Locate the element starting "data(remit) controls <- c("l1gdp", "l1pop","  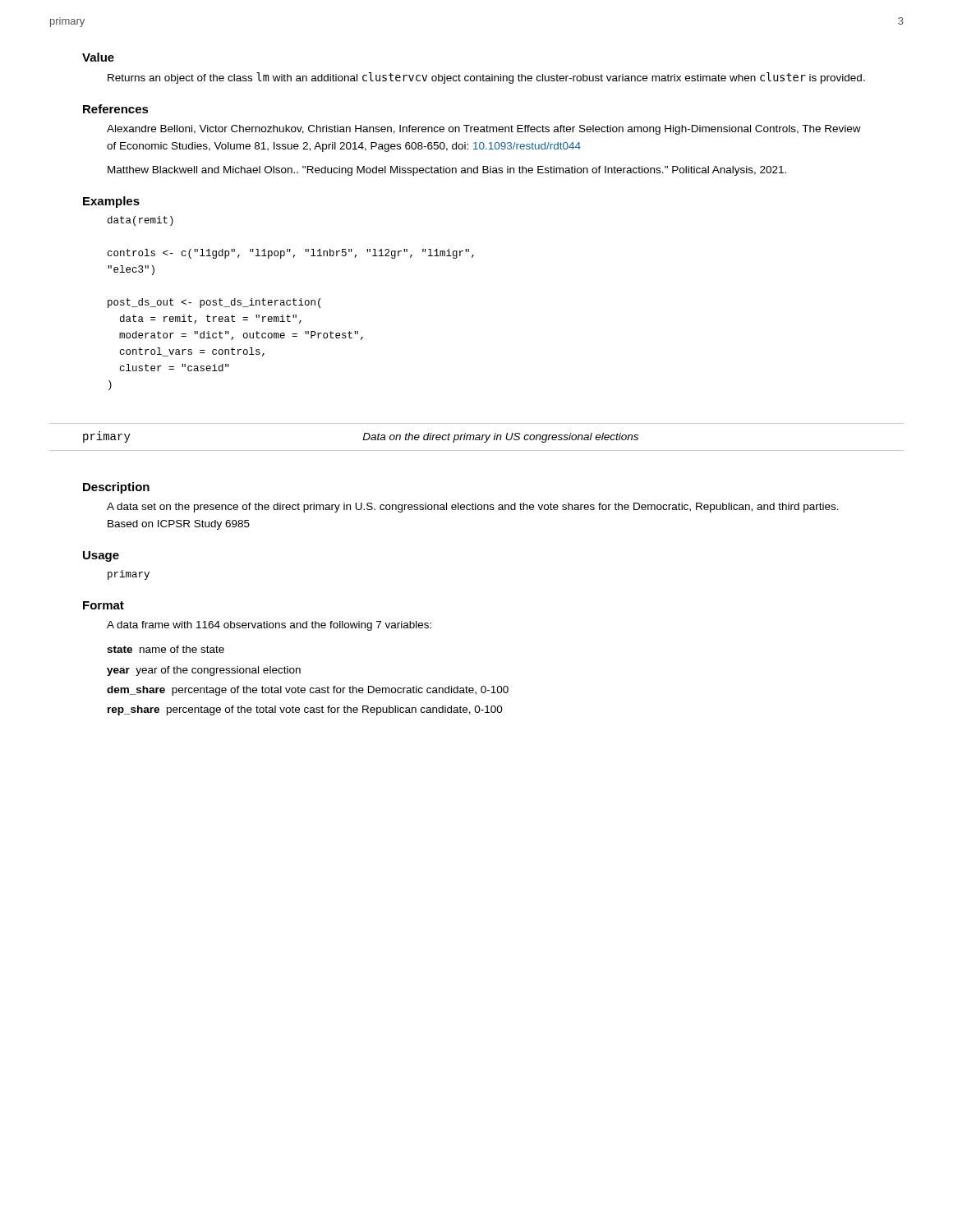(x=292, y=303)
